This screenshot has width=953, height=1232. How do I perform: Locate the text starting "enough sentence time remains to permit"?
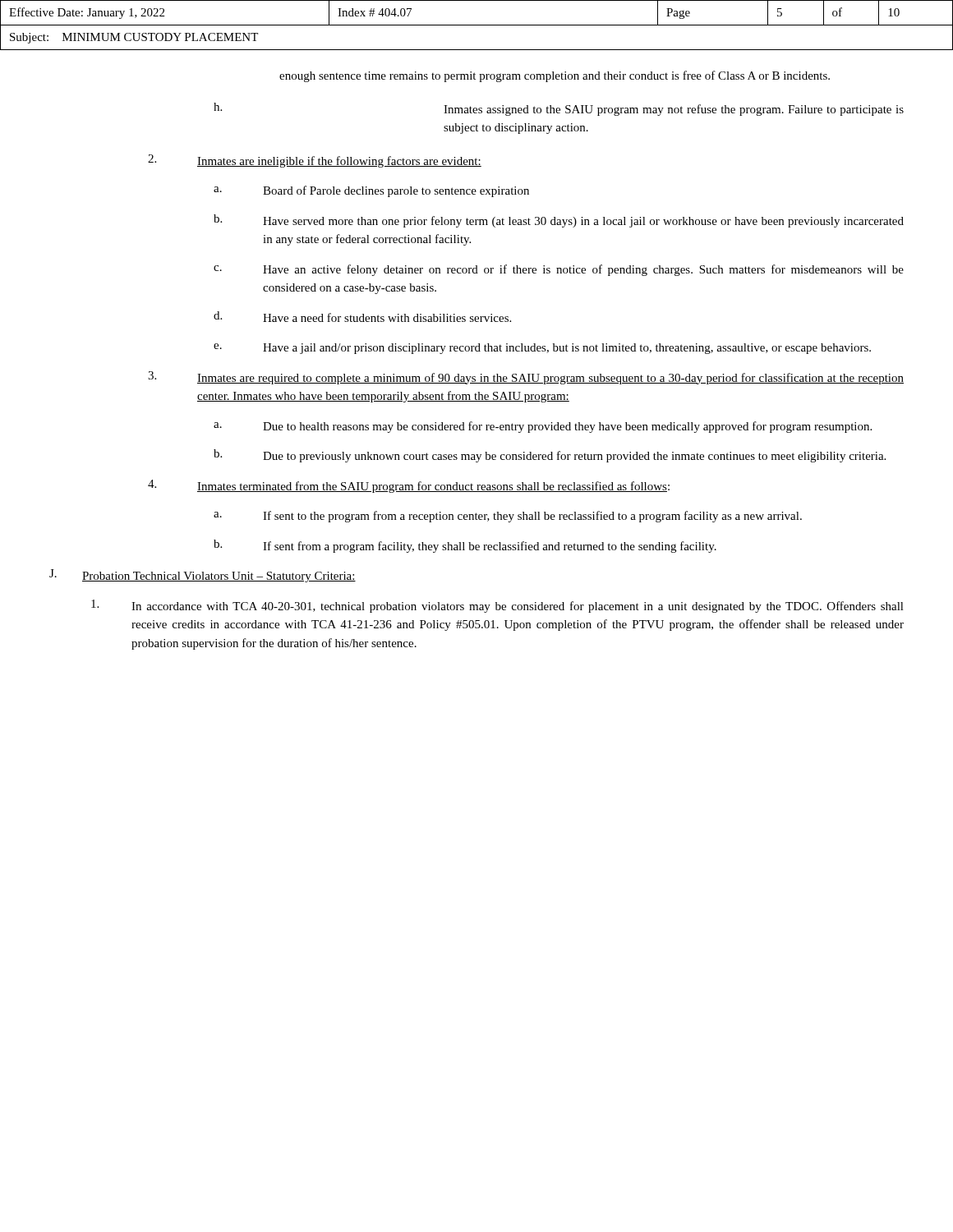pyautogui.click(x=555, y=76)
